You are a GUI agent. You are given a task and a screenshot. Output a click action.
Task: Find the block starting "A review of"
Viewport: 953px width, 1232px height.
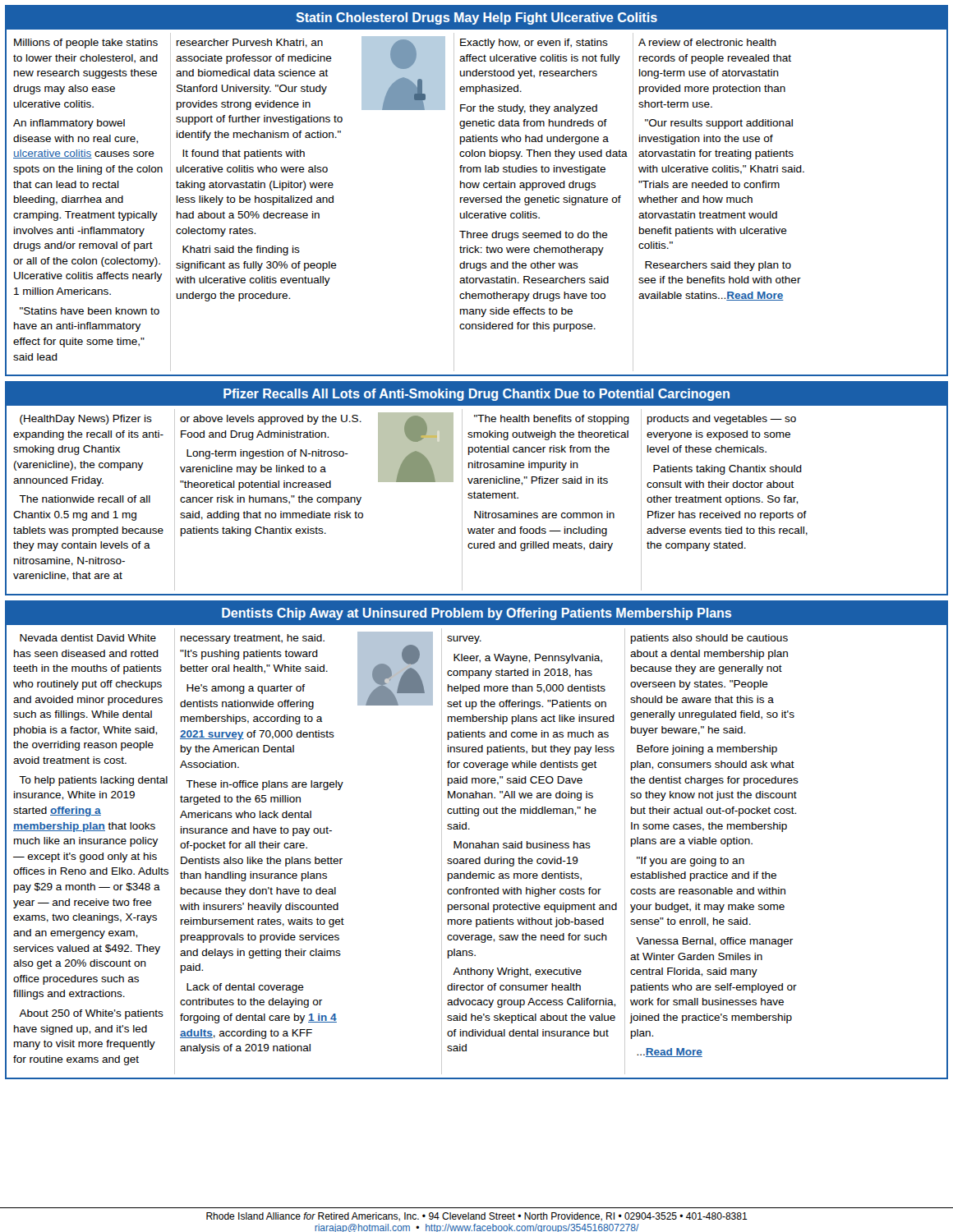coord(723,169)
